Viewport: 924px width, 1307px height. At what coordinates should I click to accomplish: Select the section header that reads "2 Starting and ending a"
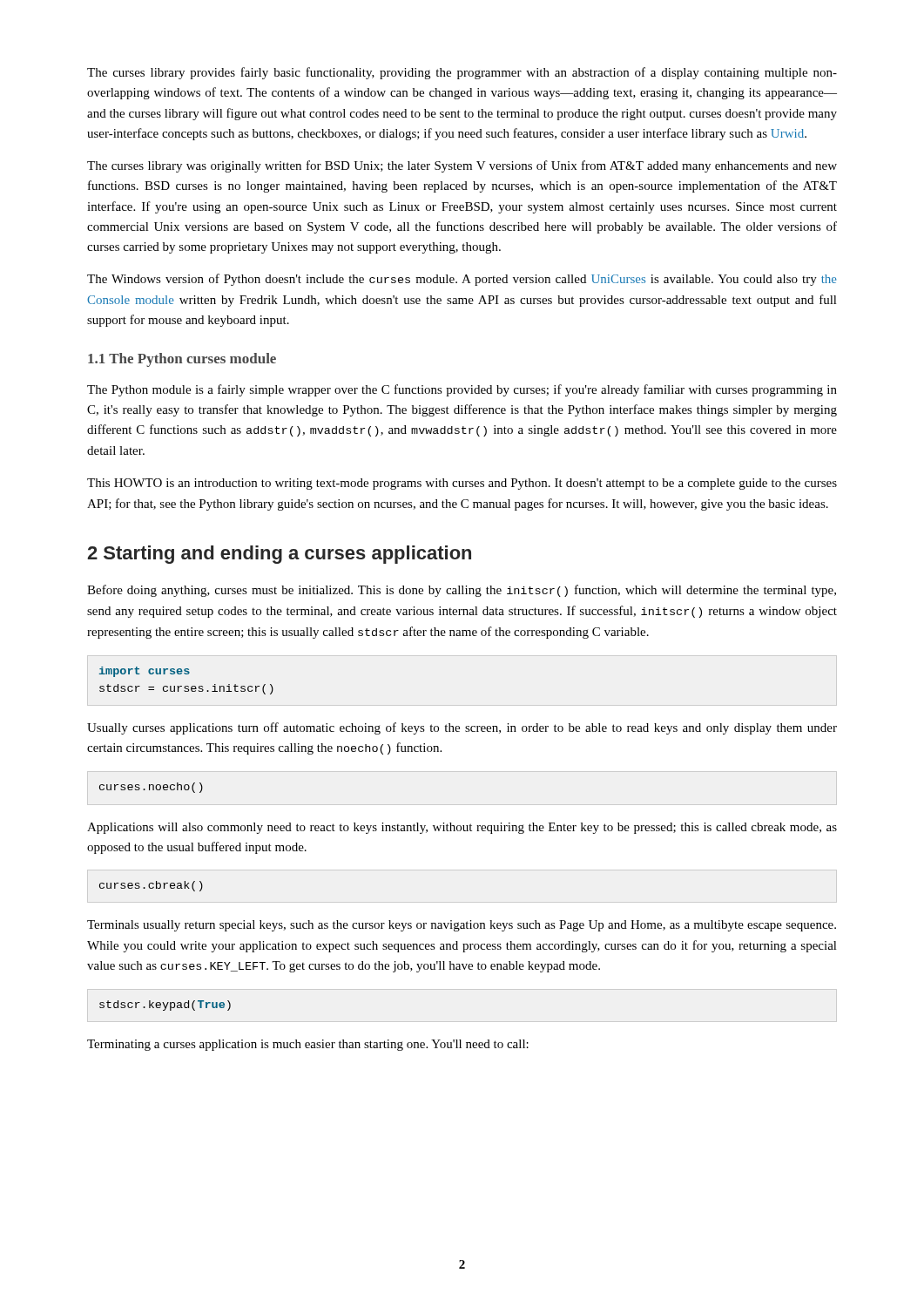pos(280,553)
